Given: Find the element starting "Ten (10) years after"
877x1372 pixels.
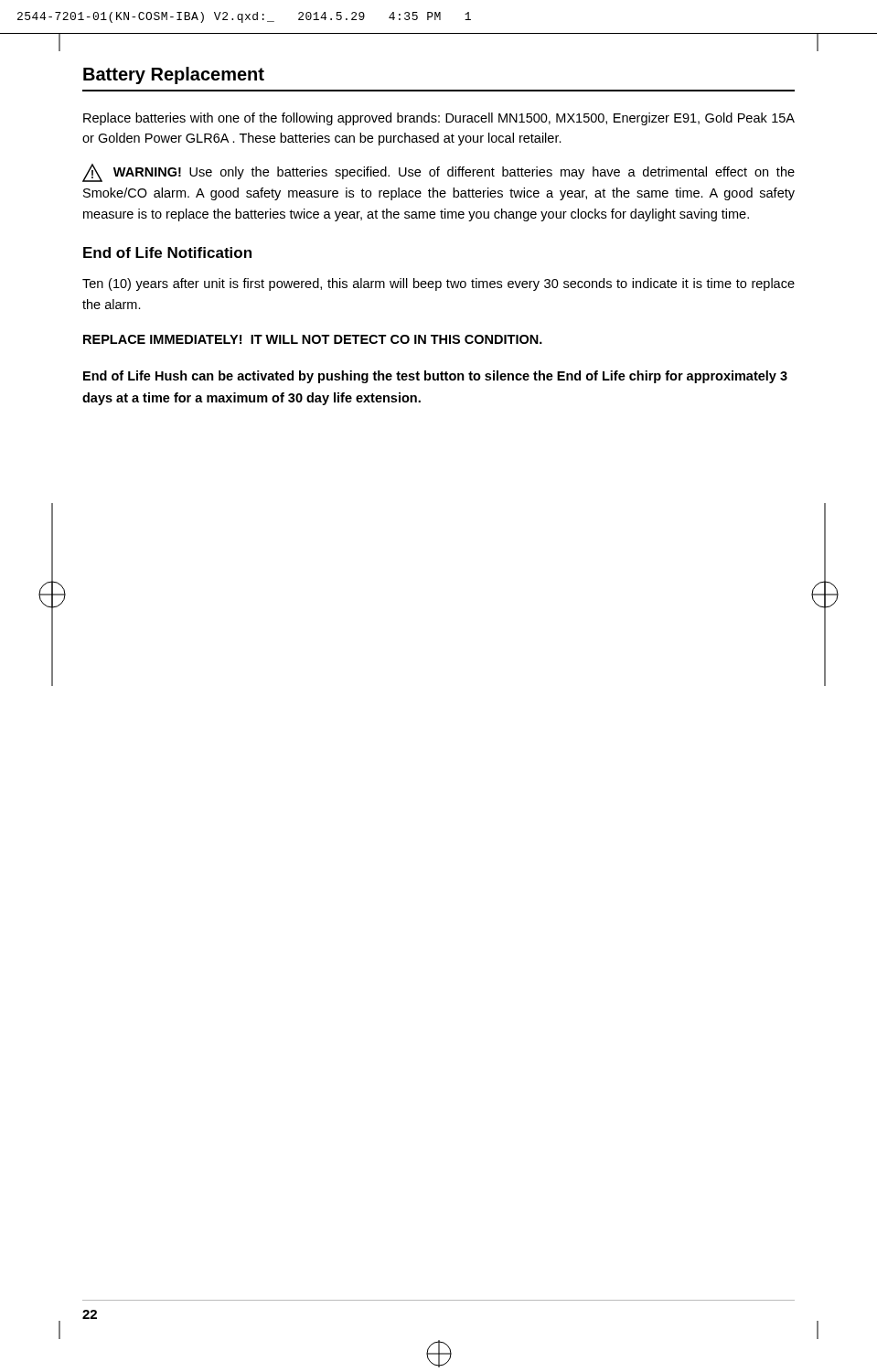Looking at the screenshot, I should (438, 294).
